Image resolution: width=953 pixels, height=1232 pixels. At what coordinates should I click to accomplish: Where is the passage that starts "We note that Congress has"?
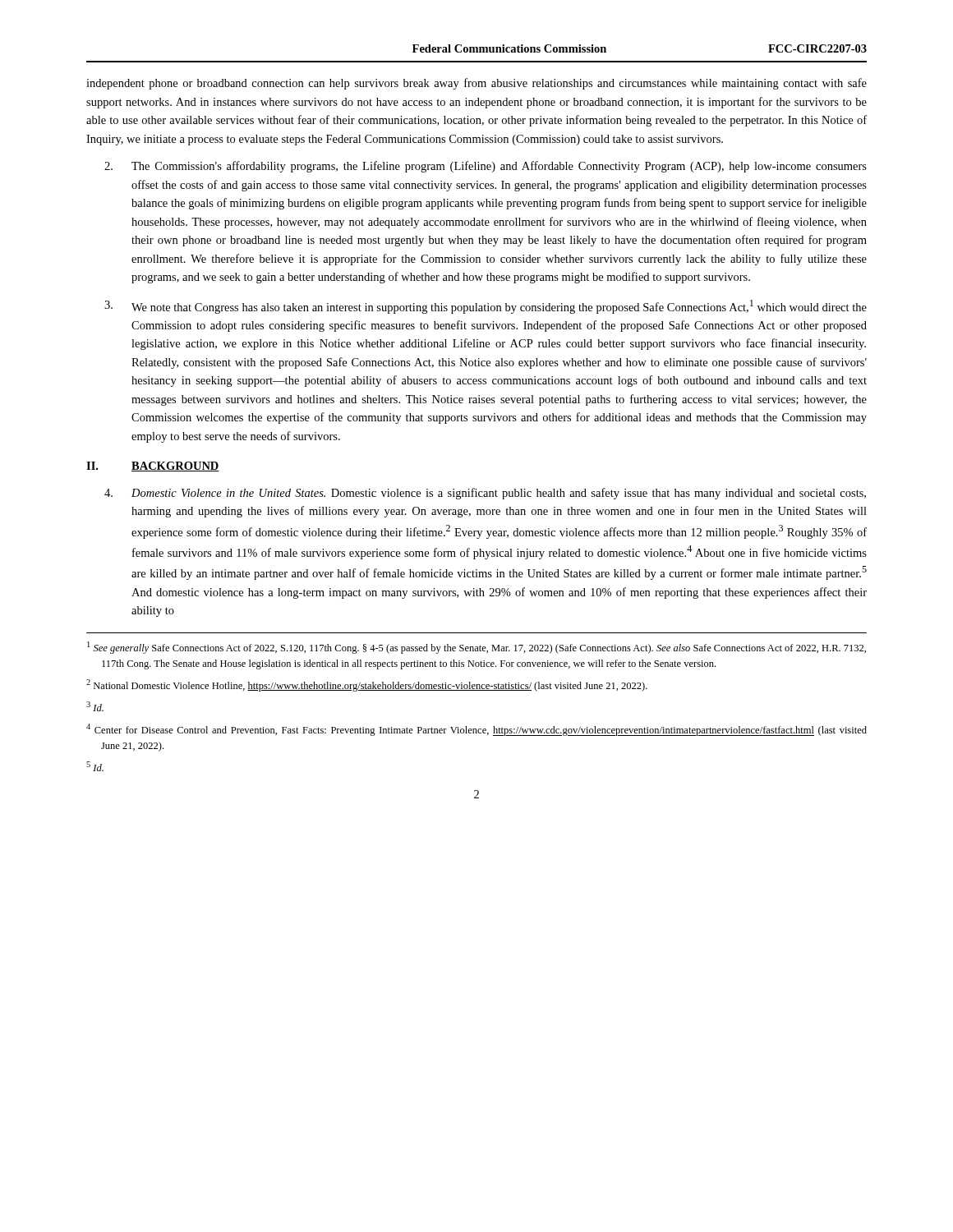point(476,370)
